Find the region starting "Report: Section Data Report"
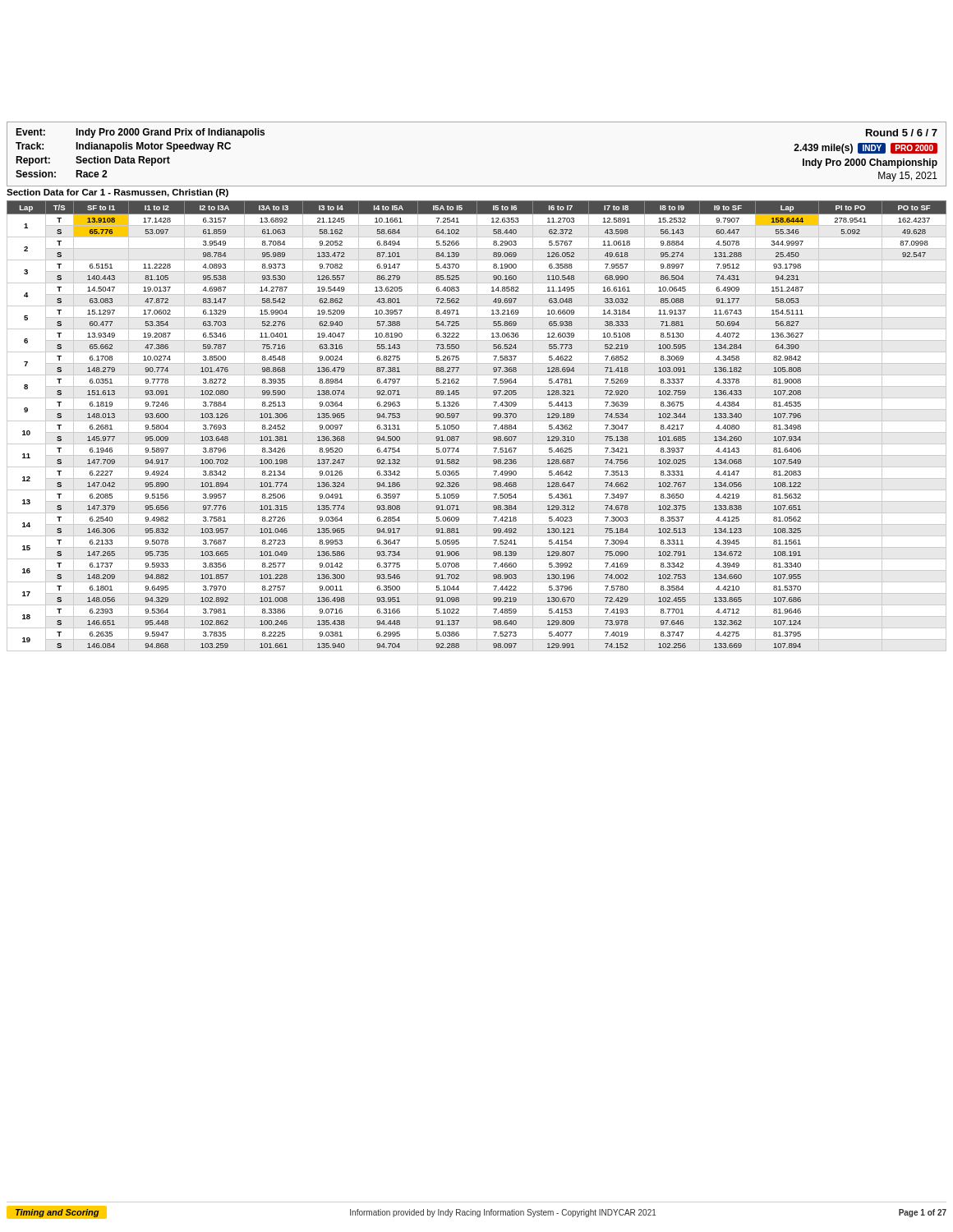Viewport: 953px width, 1232px height. tap(93, 160)
